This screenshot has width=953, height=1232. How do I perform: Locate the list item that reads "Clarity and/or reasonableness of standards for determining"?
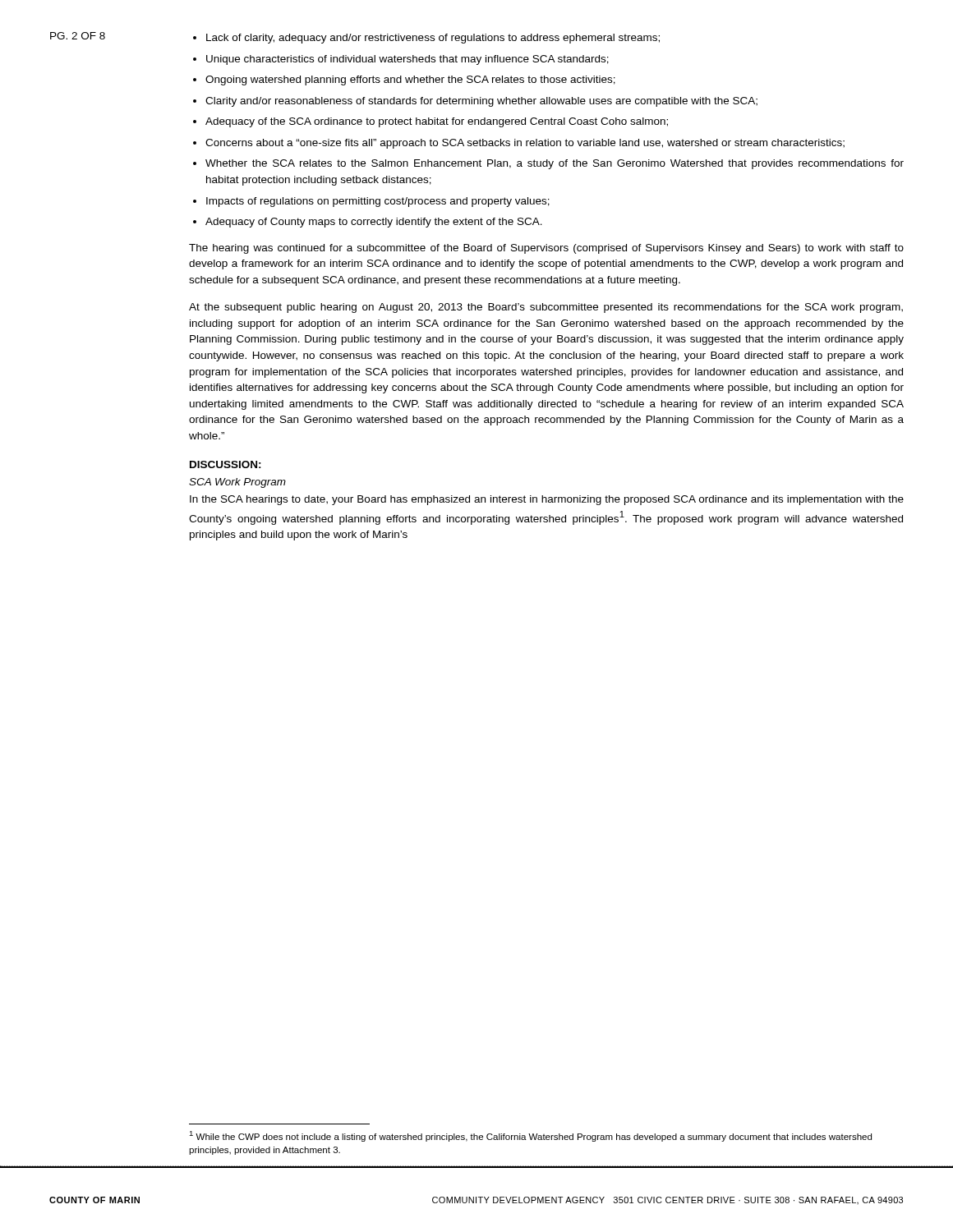(482, 100)
